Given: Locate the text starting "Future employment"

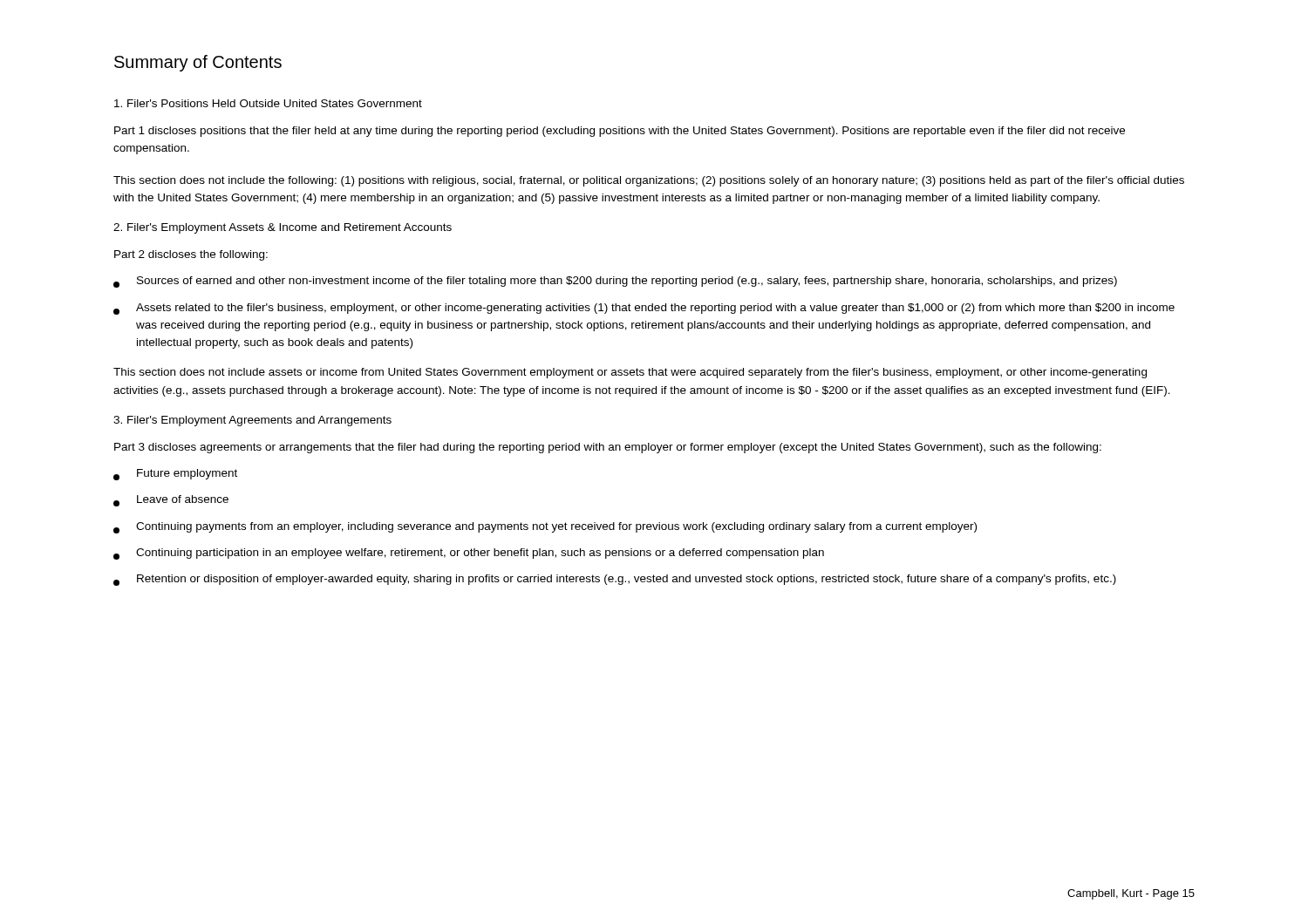Looking at the screenshot, I should tap(175, 475).
